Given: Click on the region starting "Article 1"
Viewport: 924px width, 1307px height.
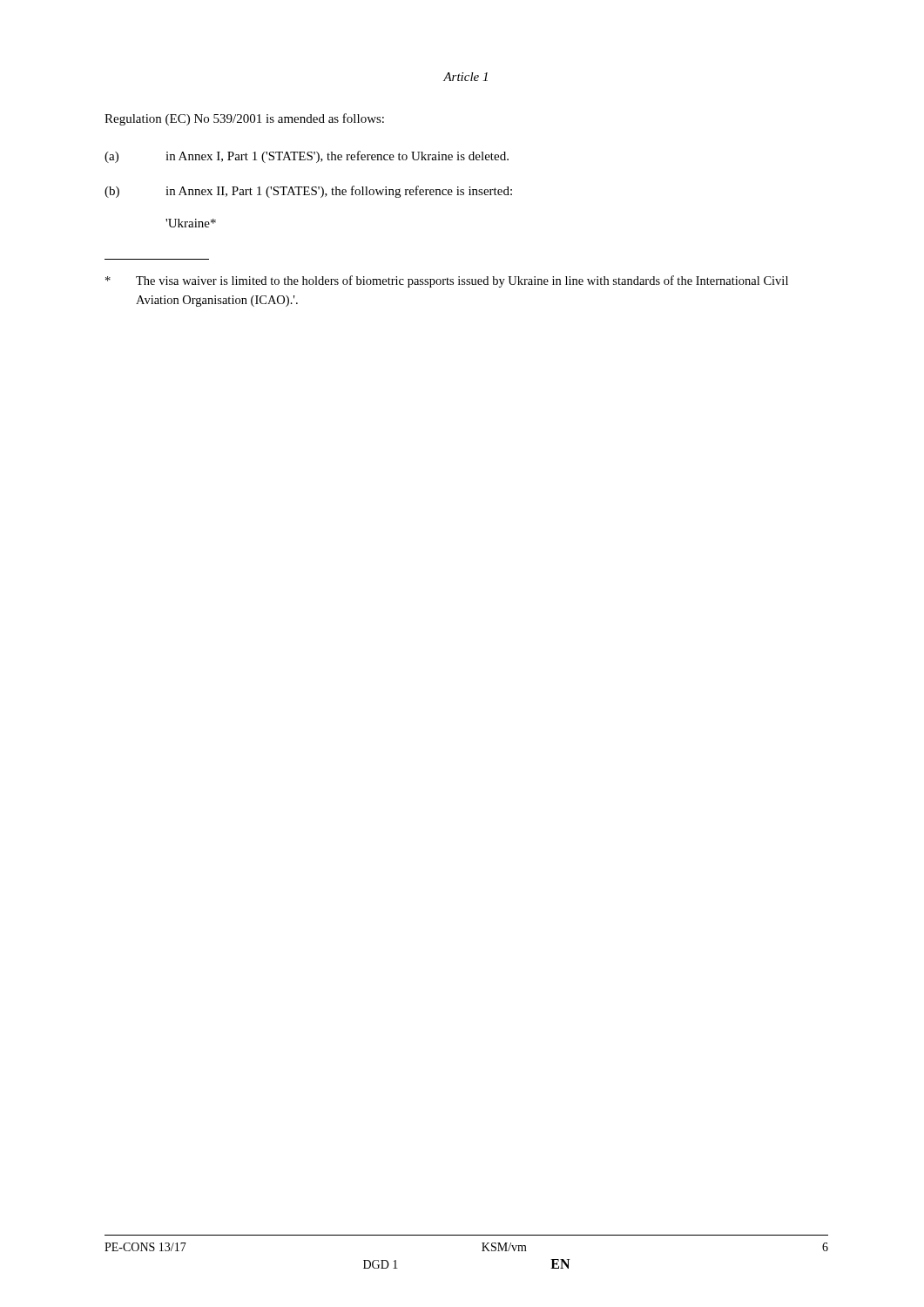Looking at the screenshot, I should coord(466,77).
